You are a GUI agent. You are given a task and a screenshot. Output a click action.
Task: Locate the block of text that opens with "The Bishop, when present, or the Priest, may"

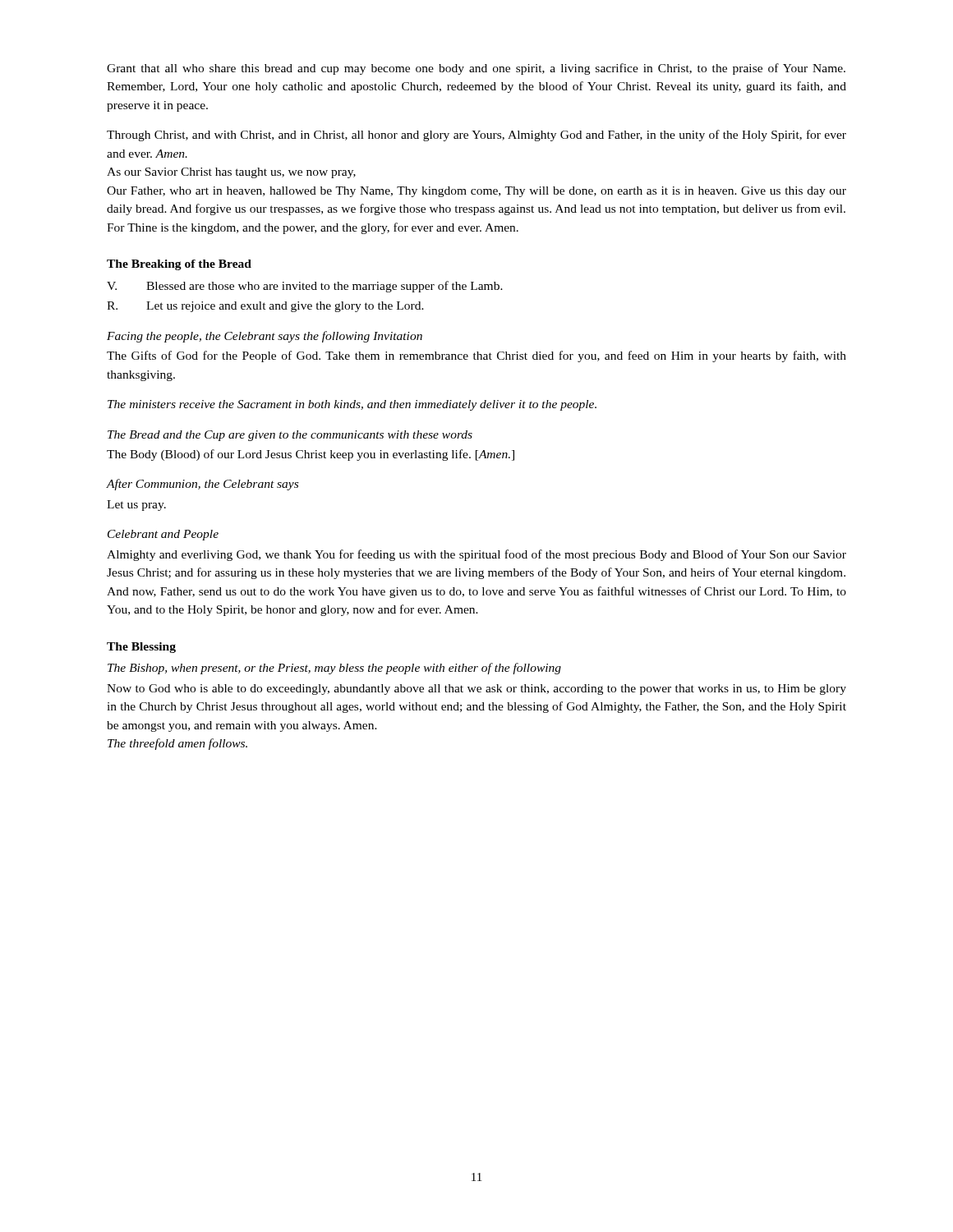click(x=334, y=667)
